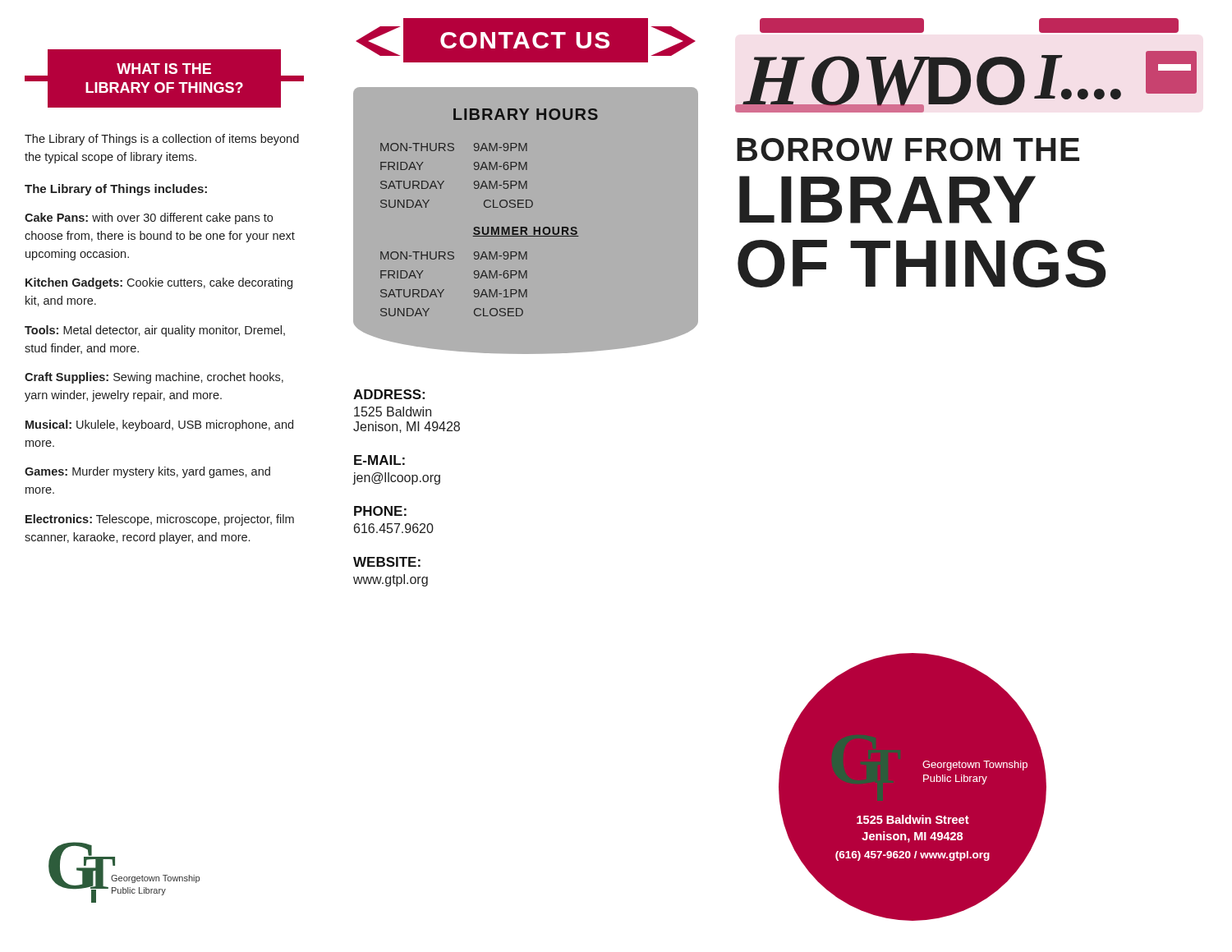This screenshot has width=1232, height=952.
Task: Navigate to the element starting "ADDRESS: 1525 BaldwinJenison, MI 49428"
Action: coord(389,394)
